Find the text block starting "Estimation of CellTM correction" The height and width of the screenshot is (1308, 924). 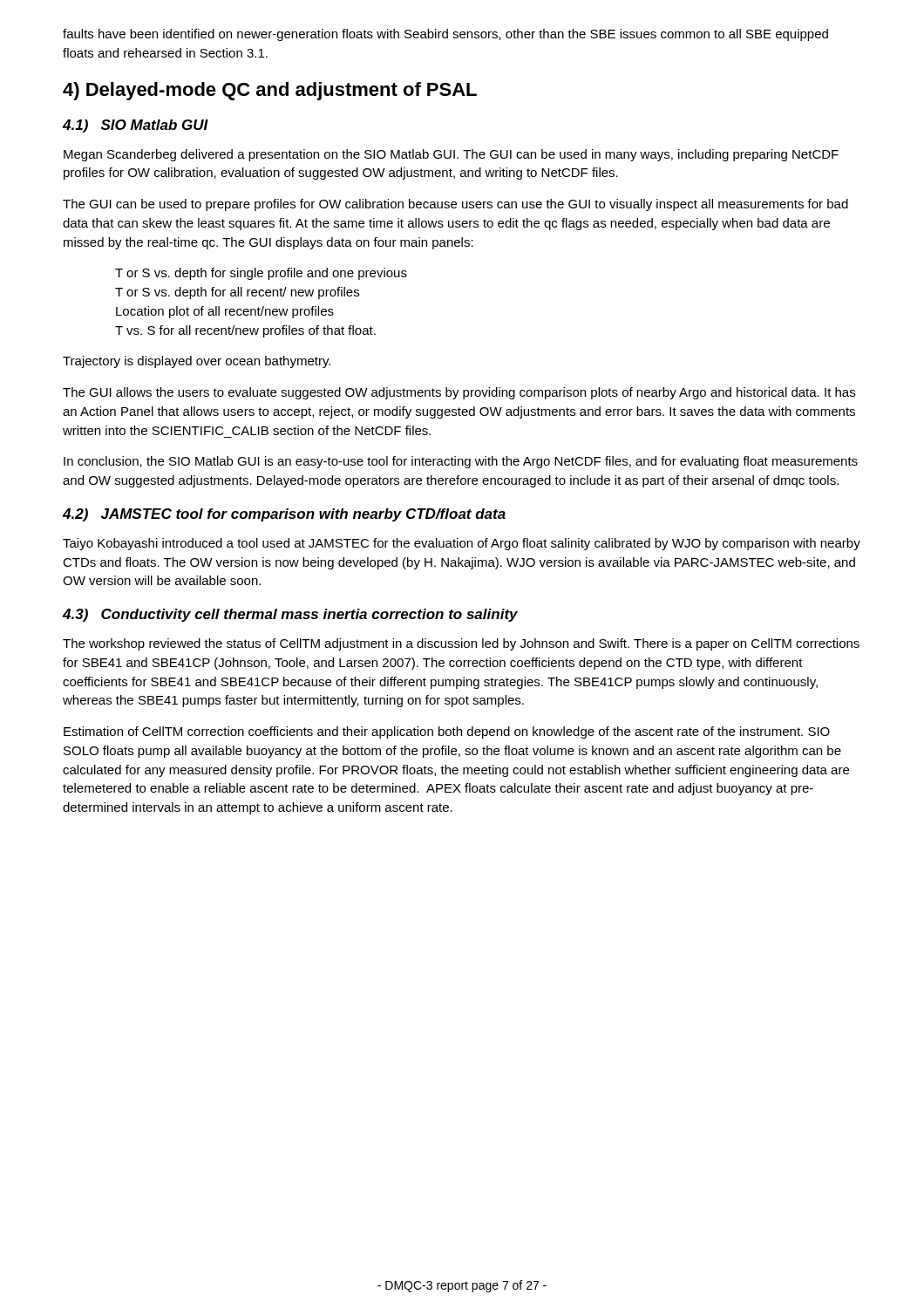[x=462, y=769]
